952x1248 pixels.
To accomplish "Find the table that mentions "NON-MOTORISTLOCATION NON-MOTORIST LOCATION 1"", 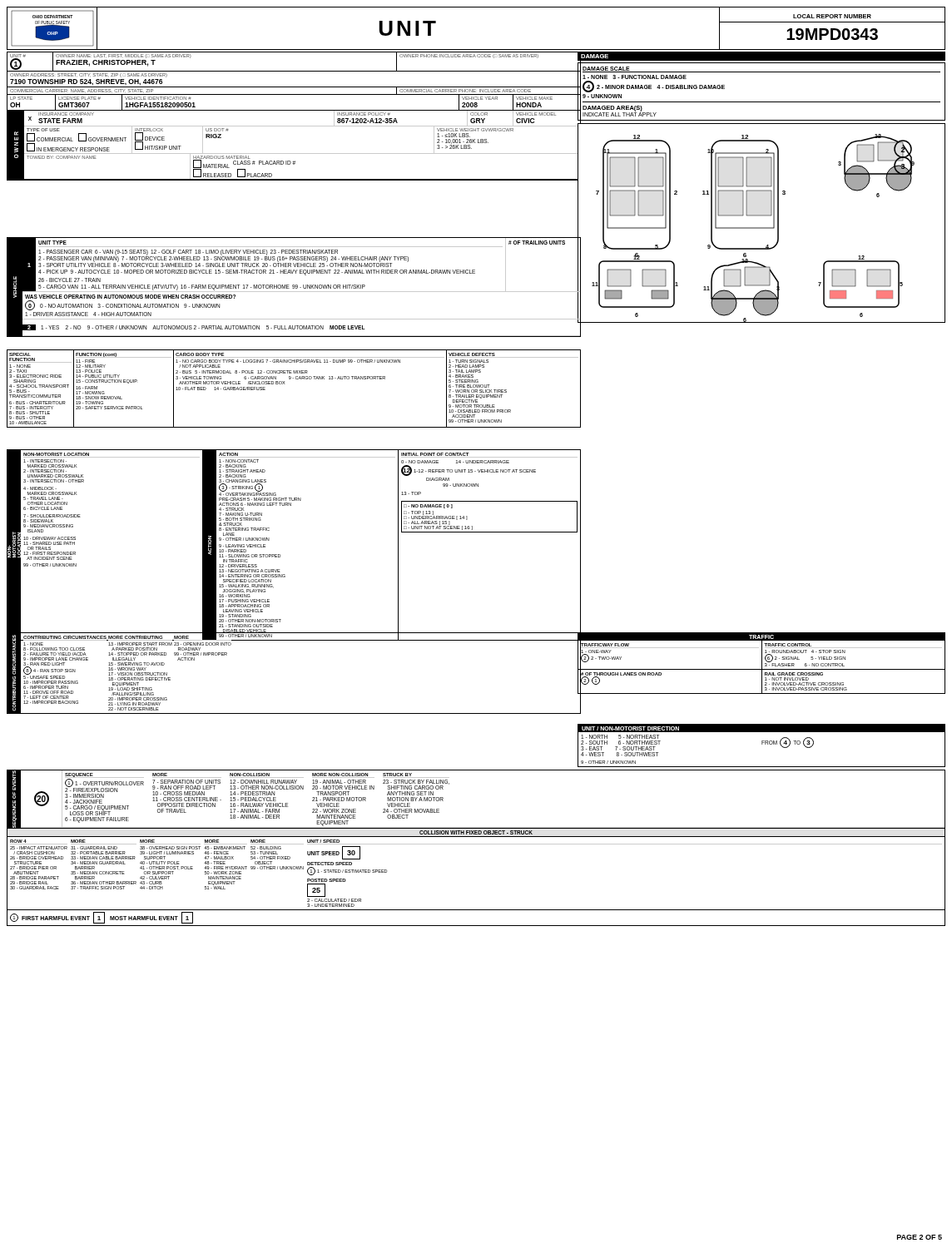I will coord(294,545).
